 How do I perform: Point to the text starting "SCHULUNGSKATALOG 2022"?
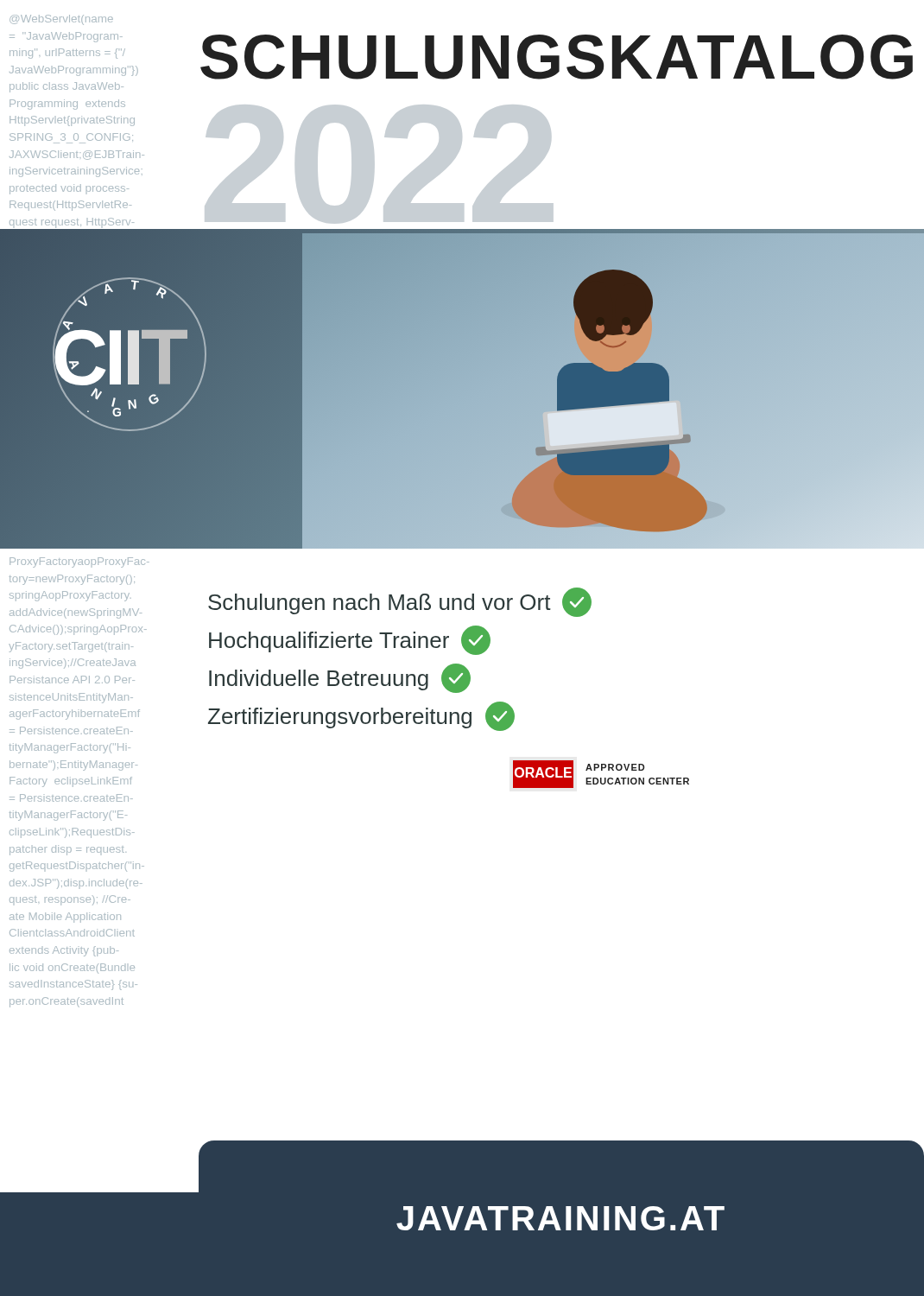click(x=553, y=133)
